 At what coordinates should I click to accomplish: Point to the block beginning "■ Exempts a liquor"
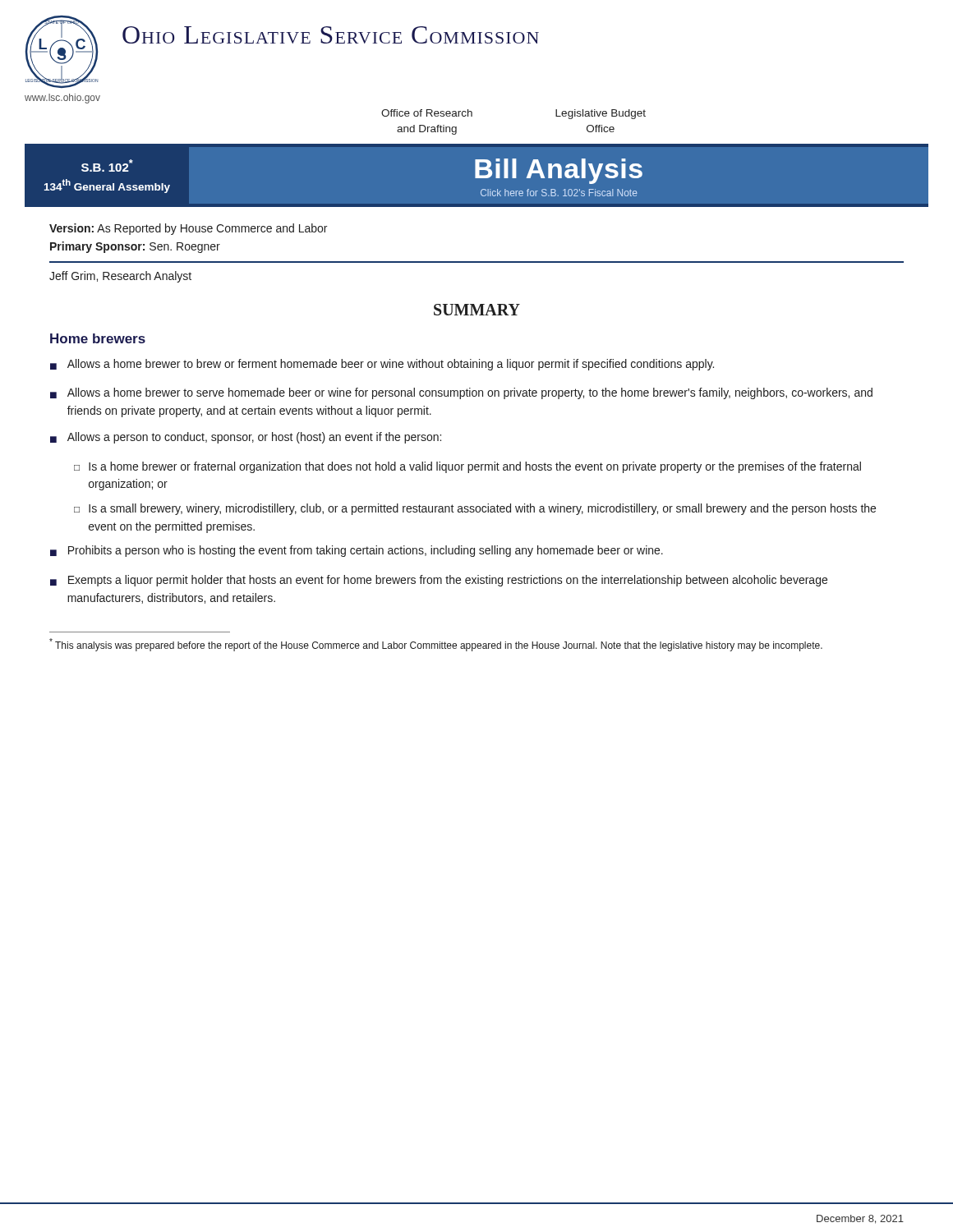pyautogui.click(x=476, y=590)
